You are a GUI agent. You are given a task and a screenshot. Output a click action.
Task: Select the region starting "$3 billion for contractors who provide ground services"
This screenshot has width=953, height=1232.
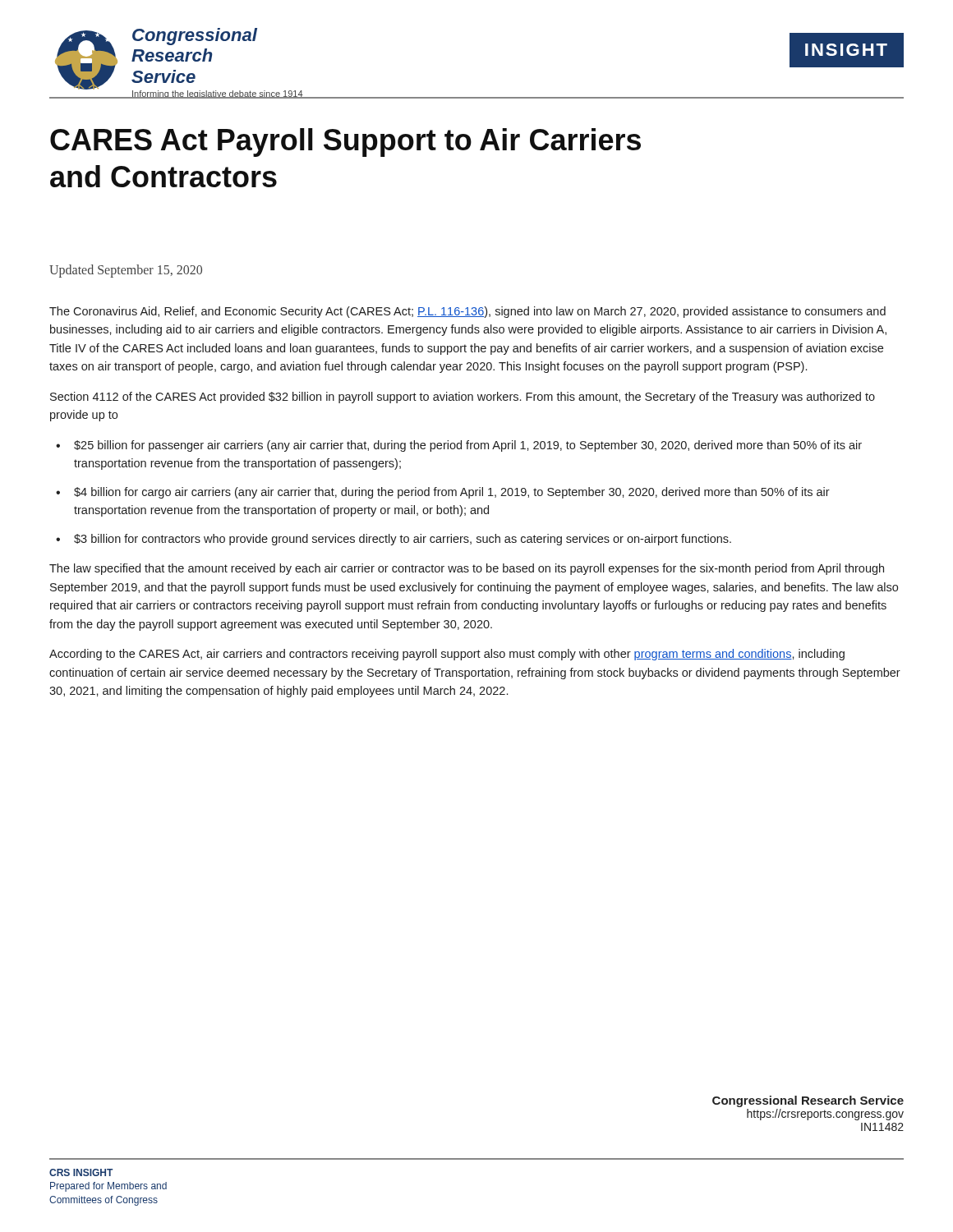403,539
